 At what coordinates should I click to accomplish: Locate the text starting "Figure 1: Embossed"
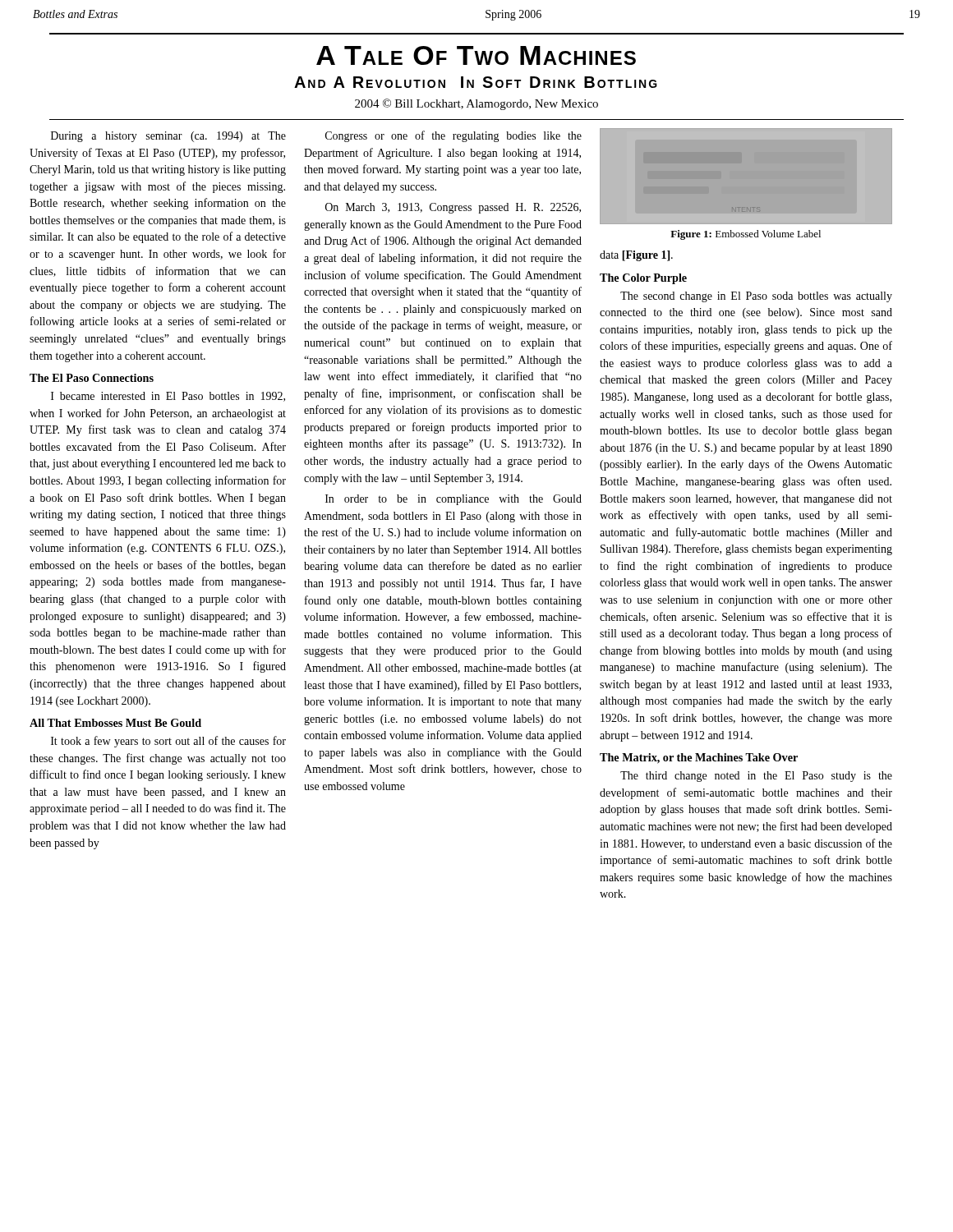point(746,234)
